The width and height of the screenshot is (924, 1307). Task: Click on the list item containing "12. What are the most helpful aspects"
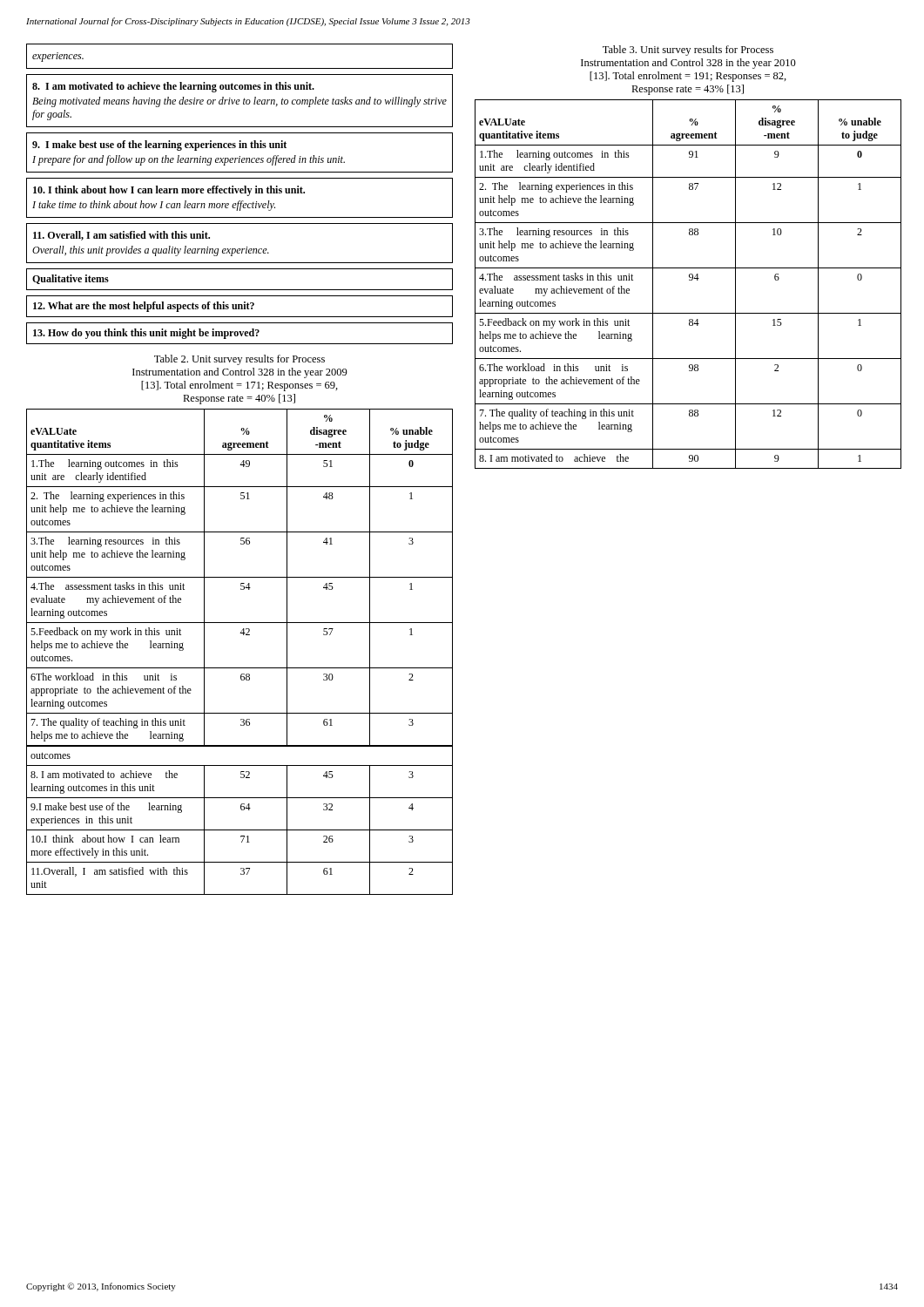[x=144, y=306]
